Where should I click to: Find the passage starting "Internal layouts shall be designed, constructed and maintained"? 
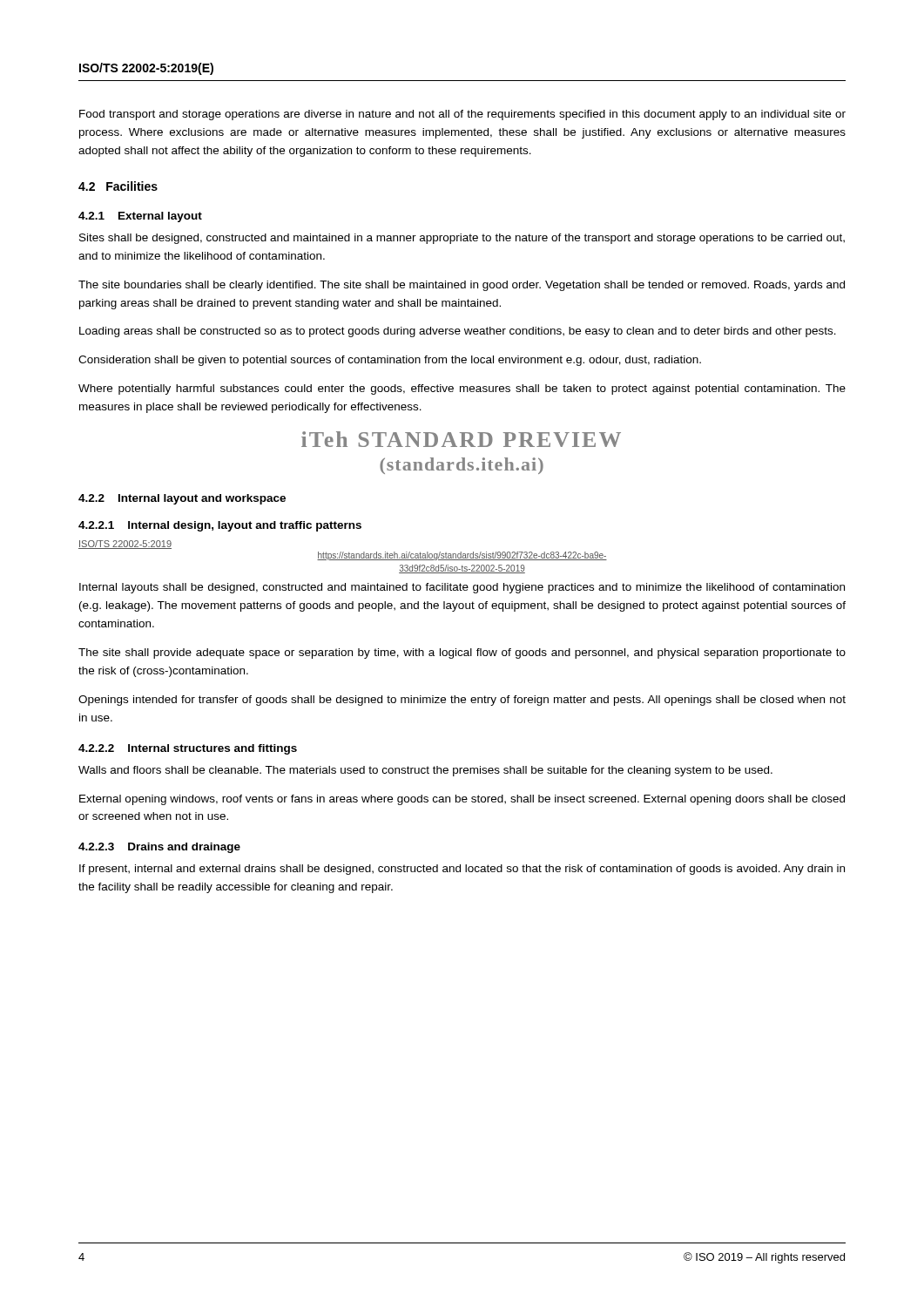462,605
